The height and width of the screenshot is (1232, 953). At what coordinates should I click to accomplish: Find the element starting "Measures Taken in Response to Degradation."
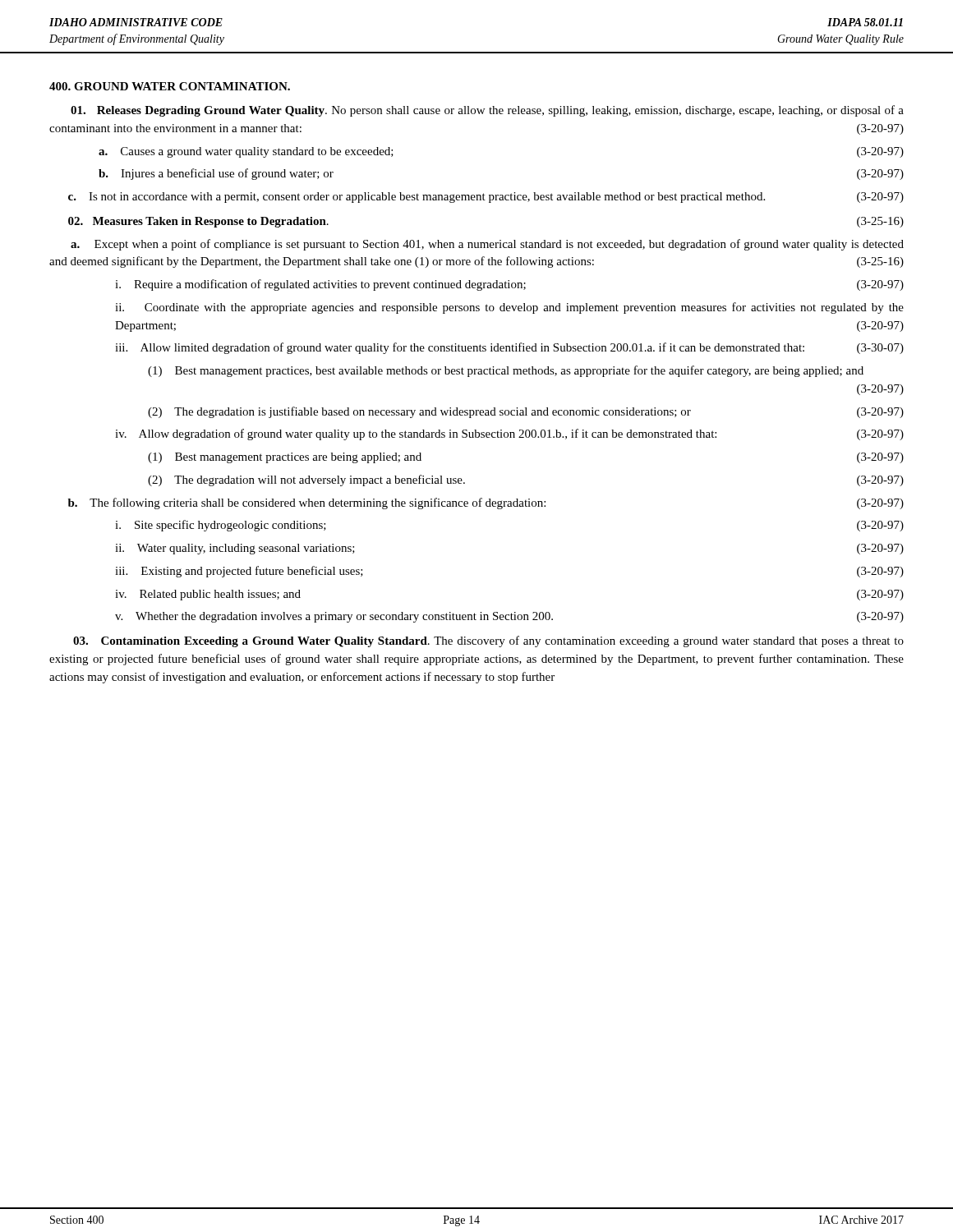click(x=207, y=222)
